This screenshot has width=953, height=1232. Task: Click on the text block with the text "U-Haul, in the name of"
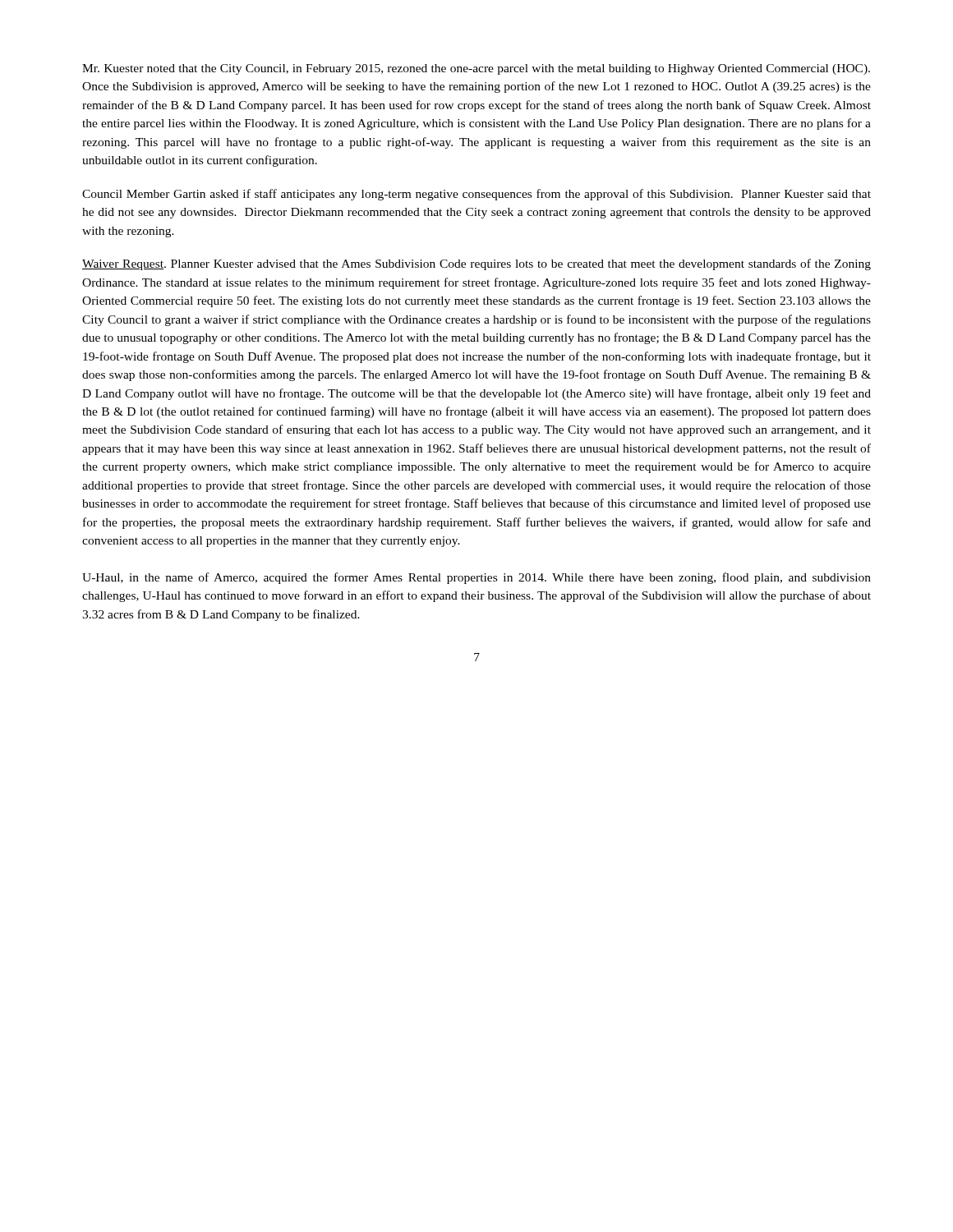[x=476, y=595]
